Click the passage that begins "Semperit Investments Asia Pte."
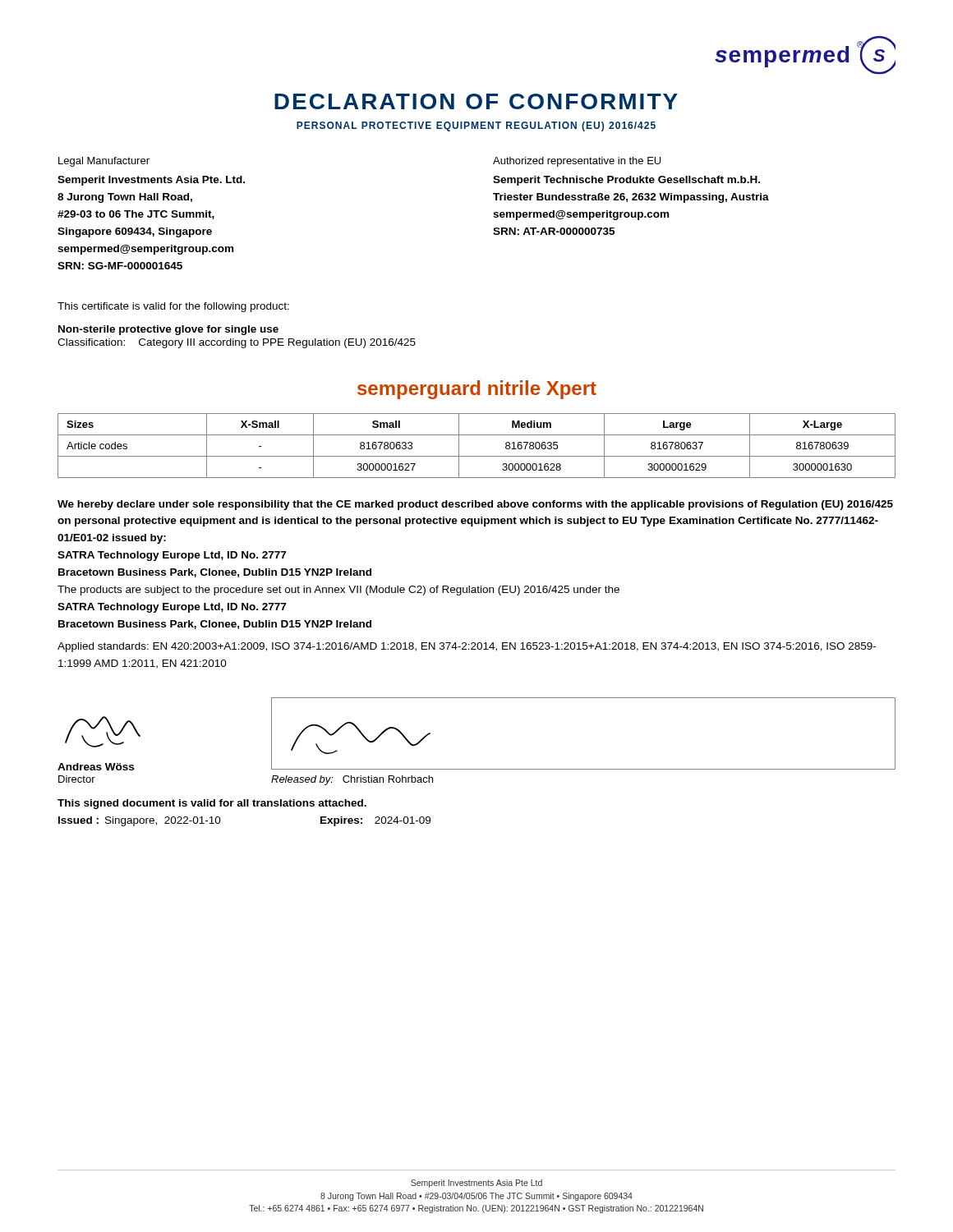This screenshot has width=953, height=1232. tap(152, 222)
